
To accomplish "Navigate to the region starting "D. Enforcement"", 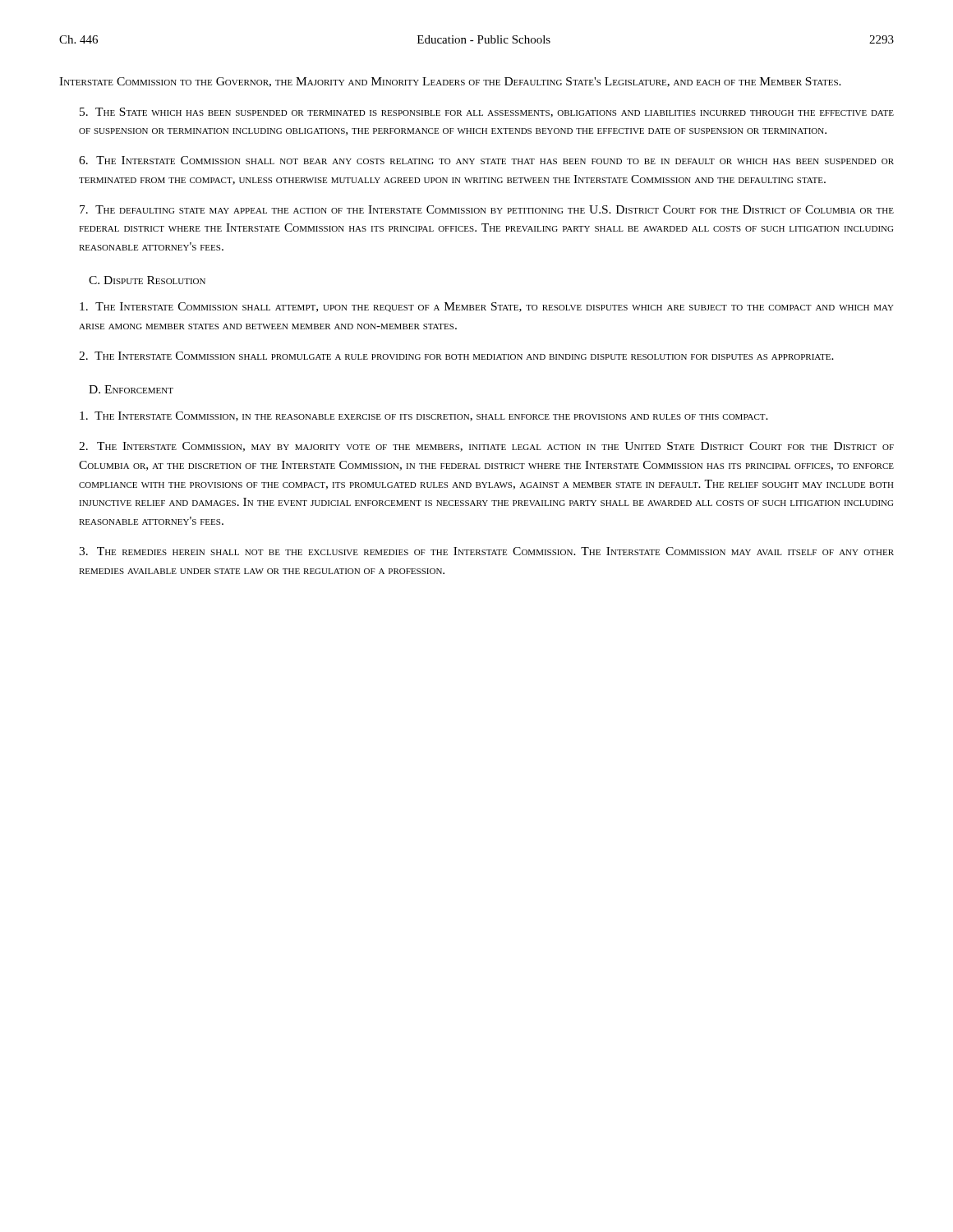I will point(131,389).
